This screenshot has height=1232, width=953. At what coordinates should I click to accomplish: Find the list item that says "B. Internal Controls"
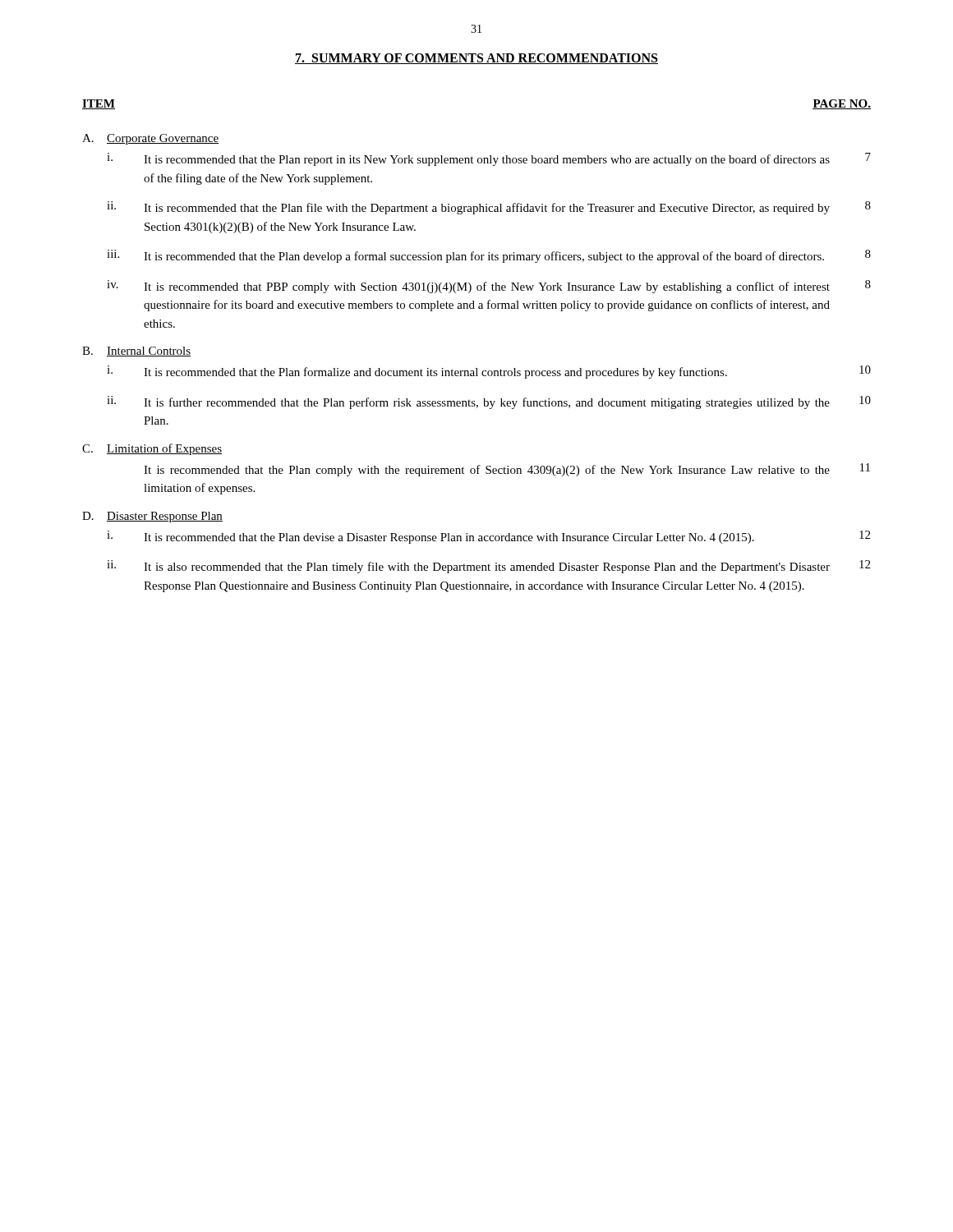[136, 352]
